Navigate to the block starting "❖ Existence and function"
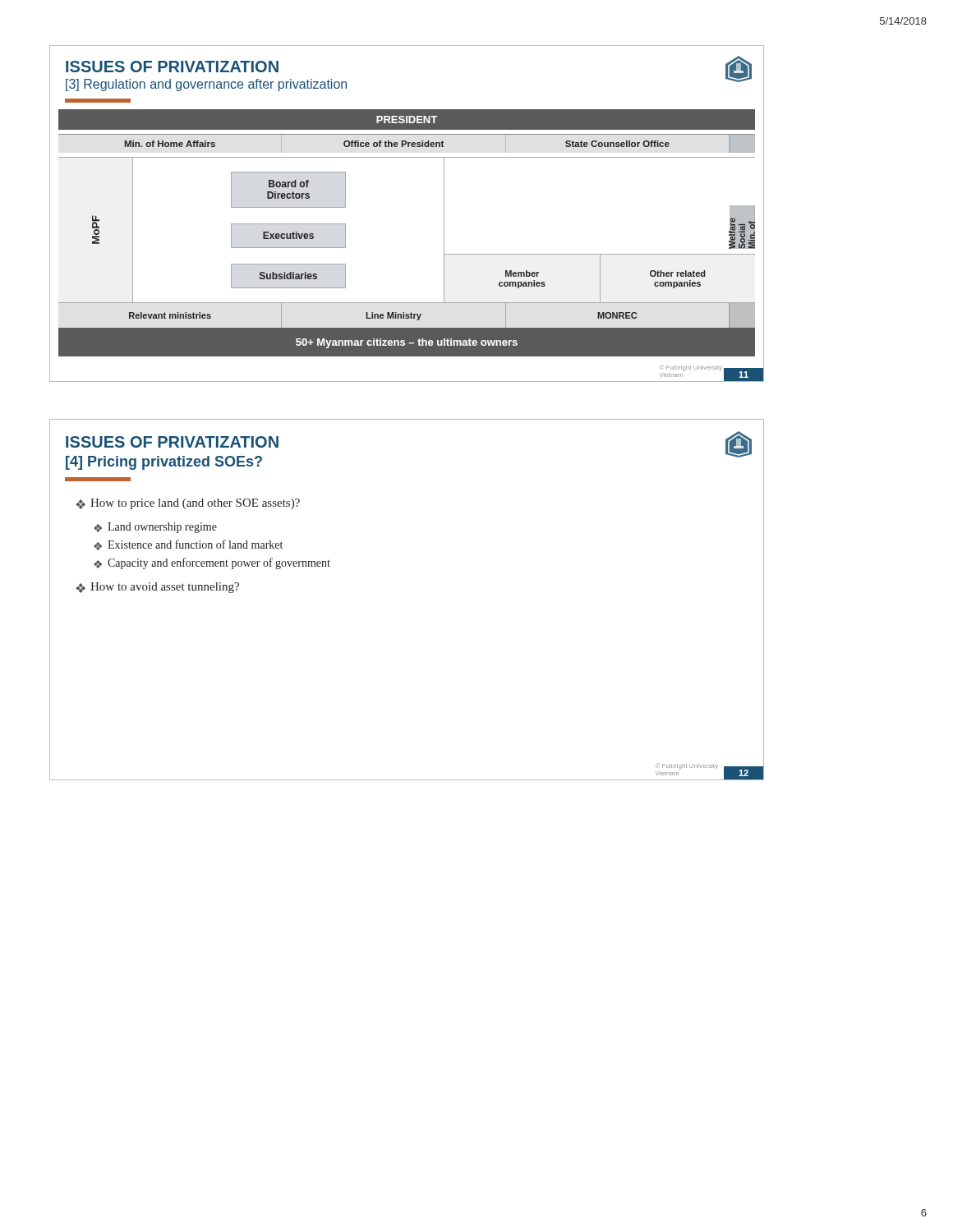This screenshot has width=953, height=1232. tap(188, 546)
